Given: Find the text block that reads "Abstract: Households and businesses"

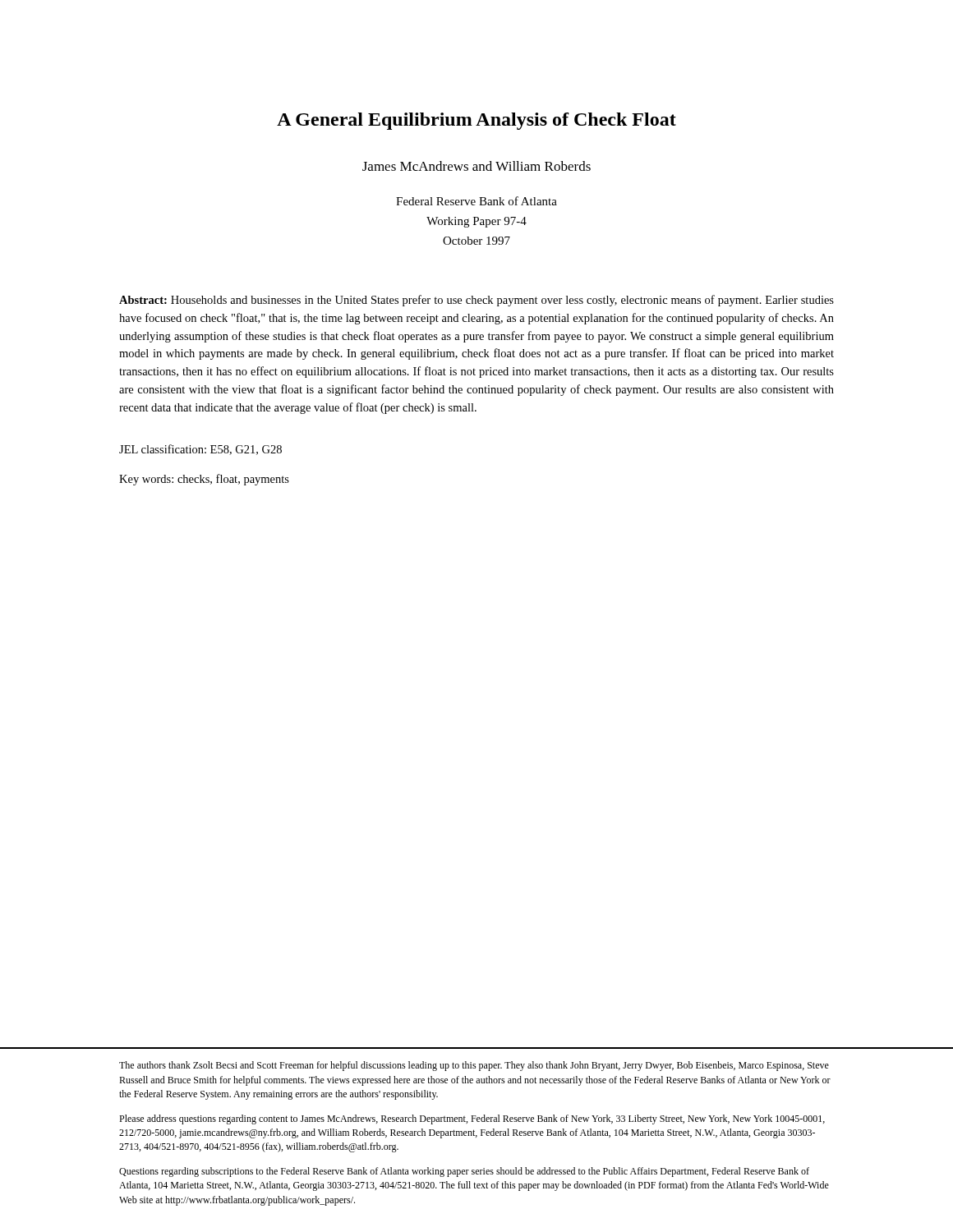Looking at the screenshot, I should (476, 354).
